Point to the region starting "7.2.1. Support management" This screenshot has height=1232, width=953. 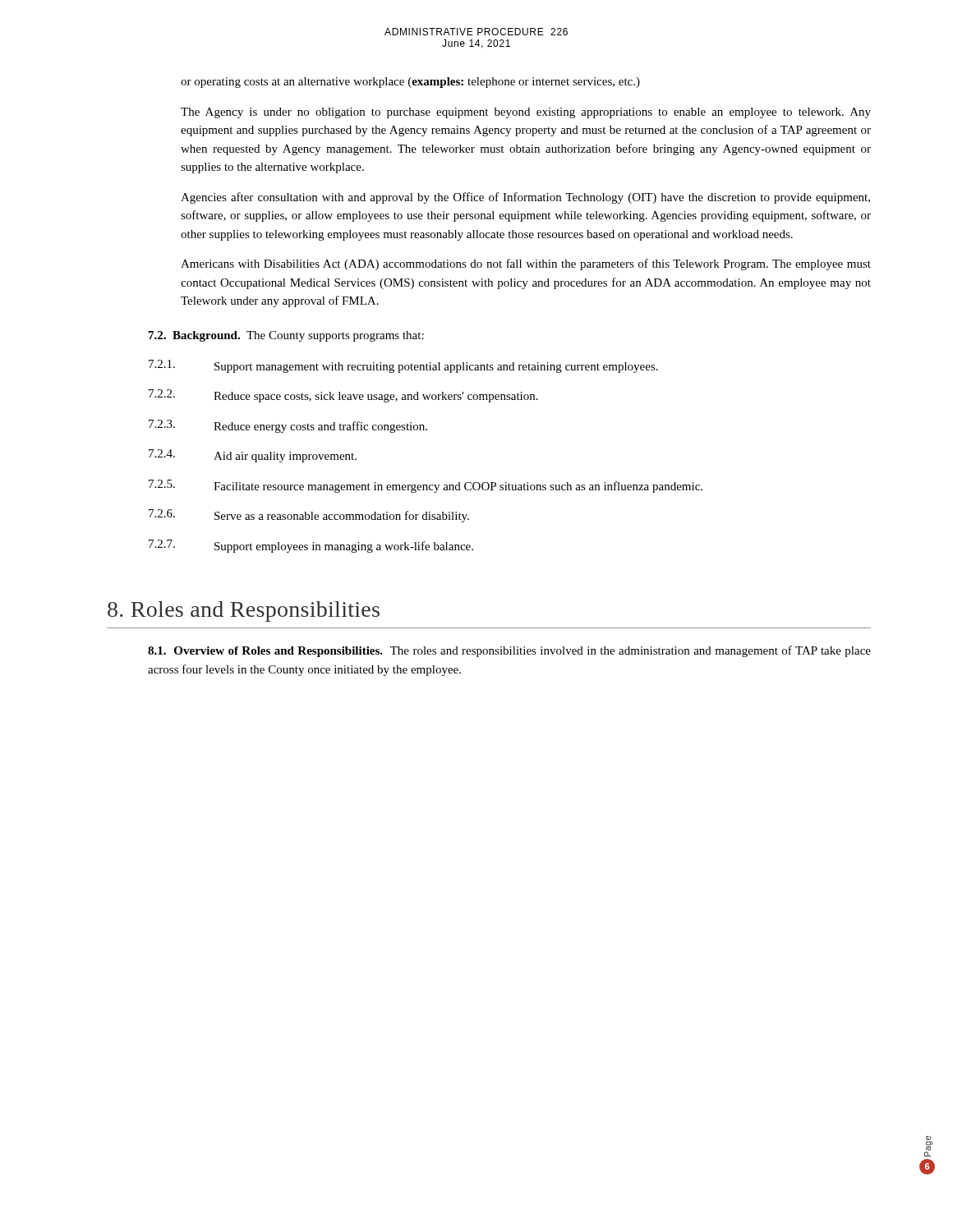[509, 366]
